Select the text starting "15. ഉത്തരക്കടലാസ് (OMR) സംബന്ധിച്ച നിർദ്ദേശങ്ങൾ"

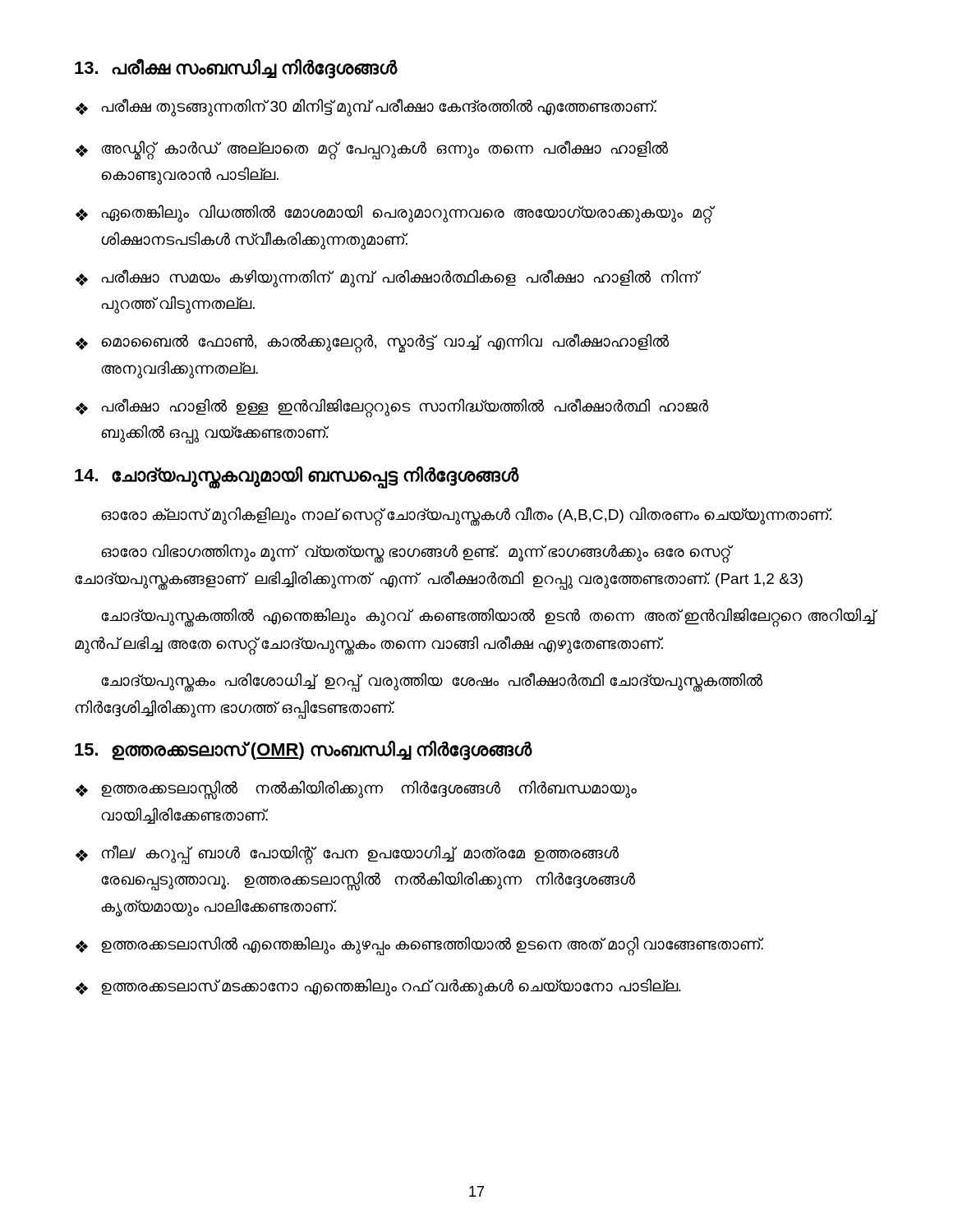click(303, 750)
